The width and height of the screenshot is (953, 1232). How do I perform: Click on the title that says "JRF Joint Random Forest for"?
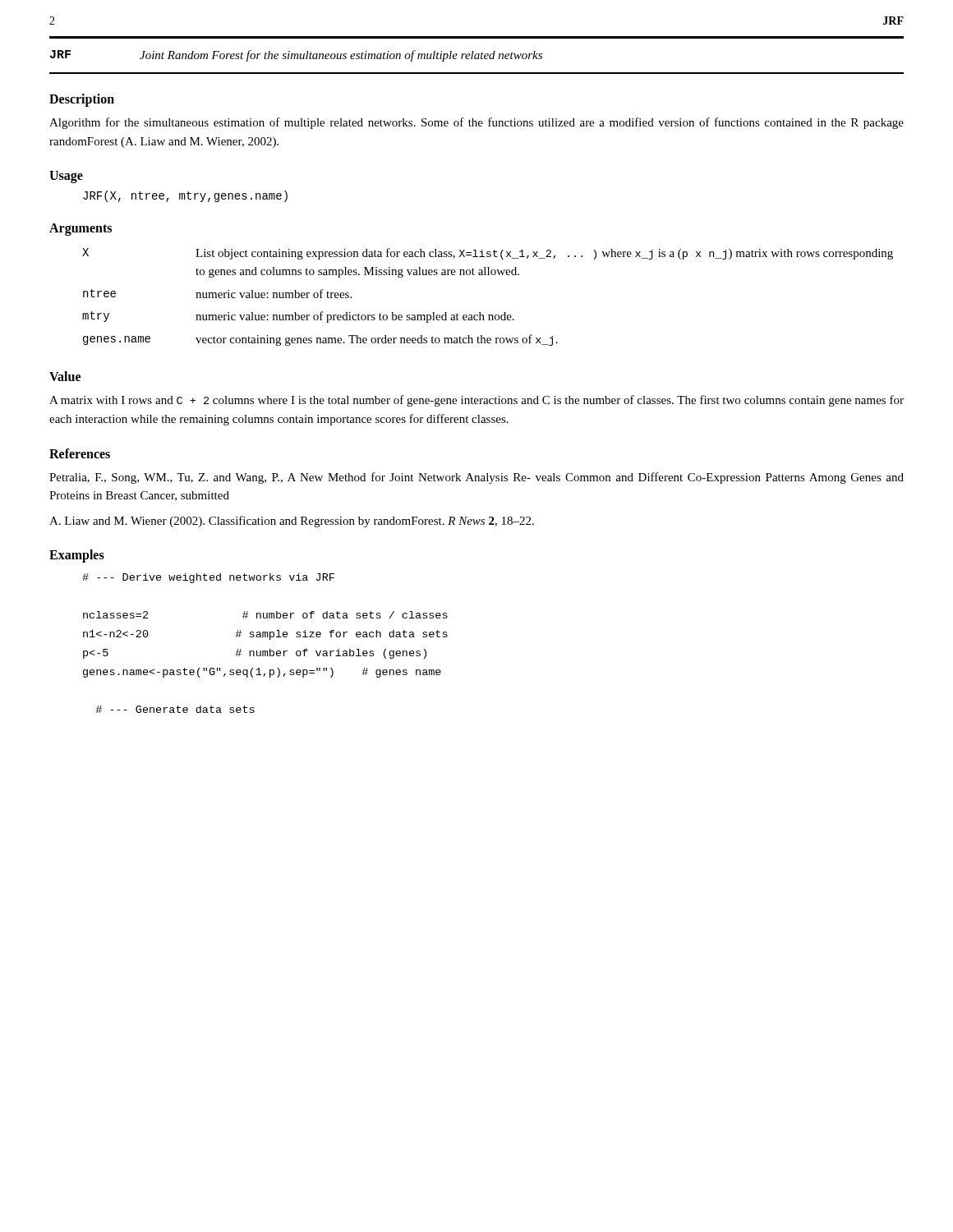click(x=476, y=55)
